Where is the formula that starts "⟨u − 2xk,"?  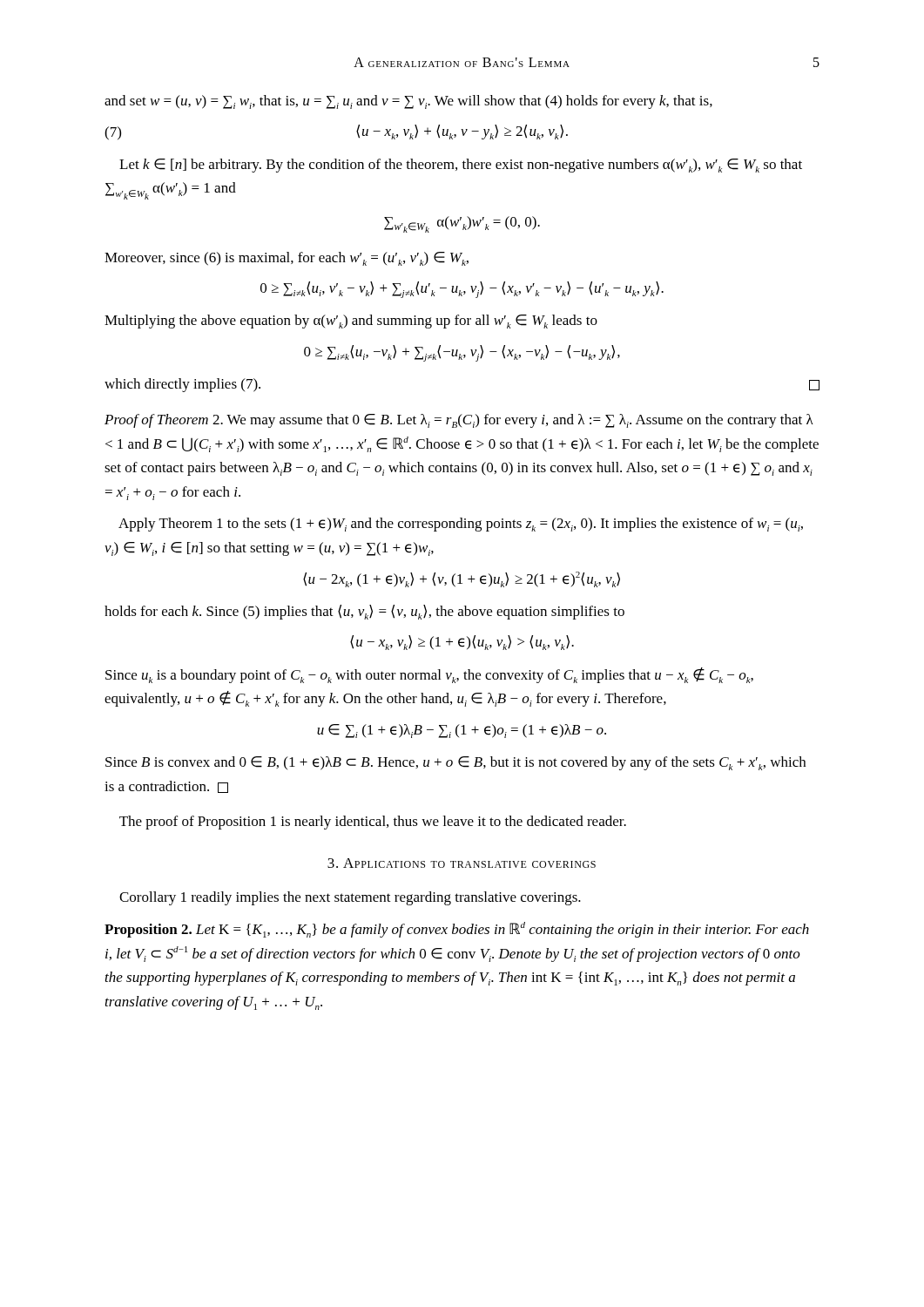pyautogui.click(x=462, y=579)
